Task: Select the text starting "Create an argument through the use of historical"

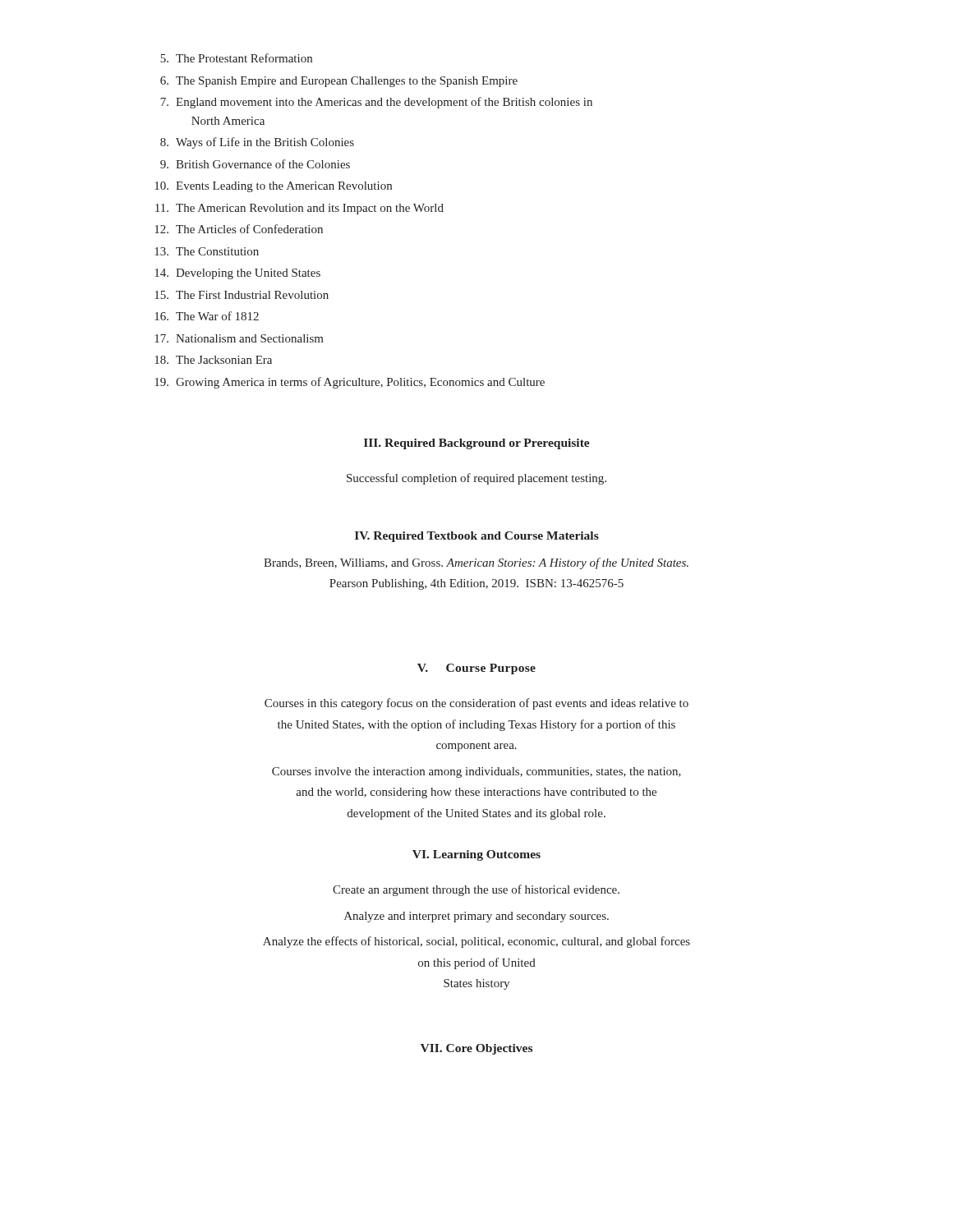Action: [476, 890]
